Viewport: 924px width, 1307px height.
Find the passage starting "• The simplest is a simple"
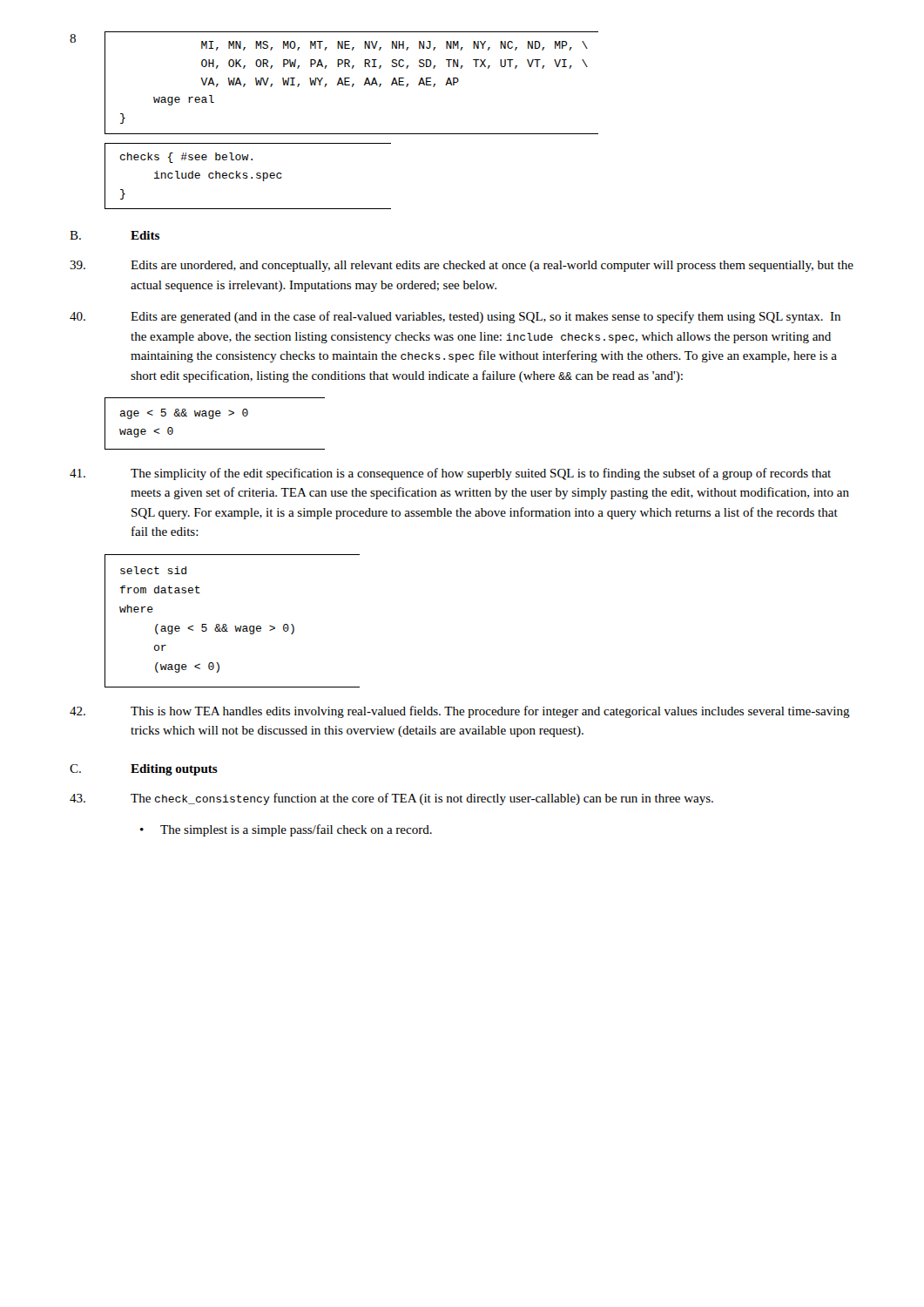pos(286,830)
